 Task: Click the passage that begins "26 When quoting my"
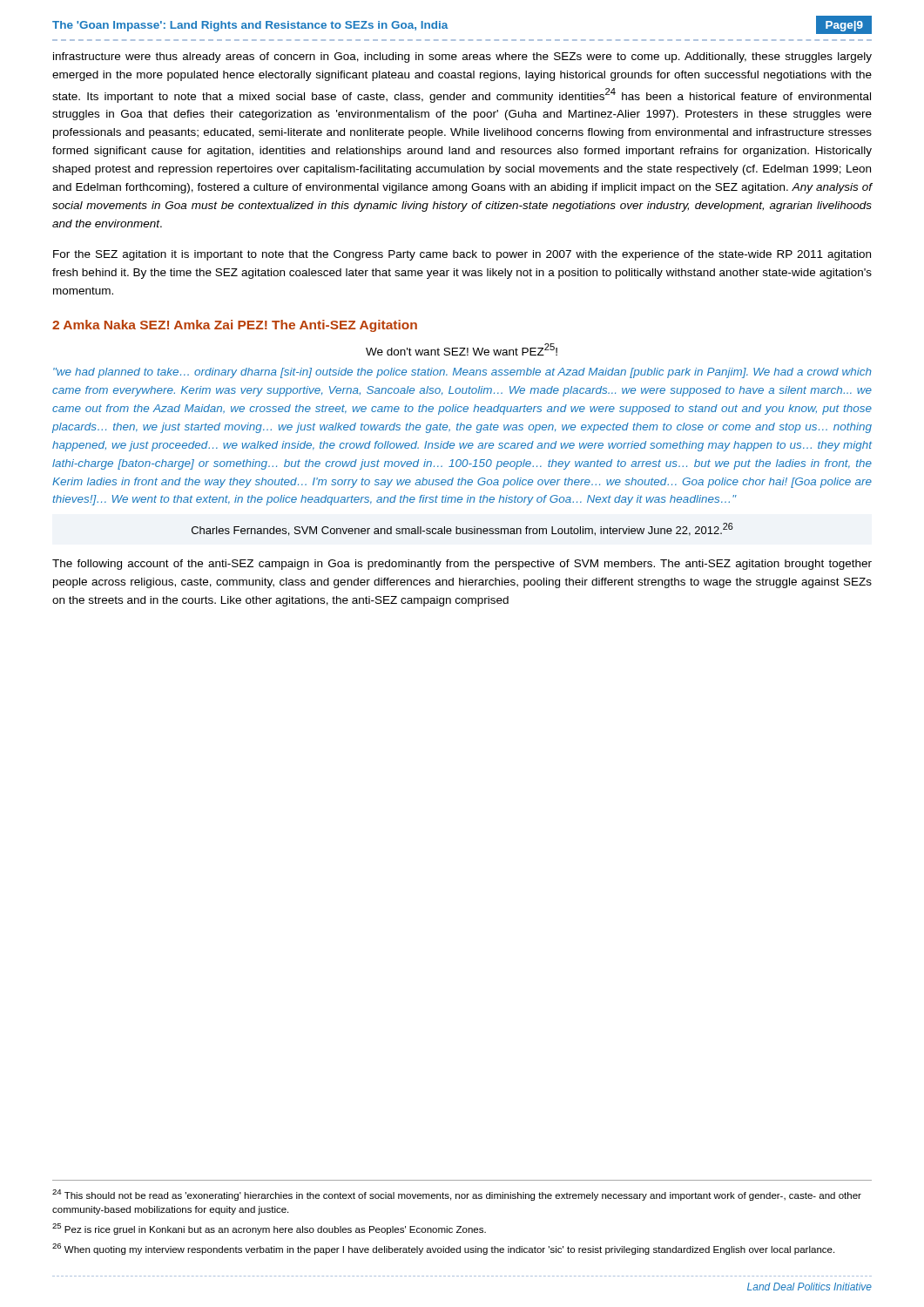click(444, 1247)
